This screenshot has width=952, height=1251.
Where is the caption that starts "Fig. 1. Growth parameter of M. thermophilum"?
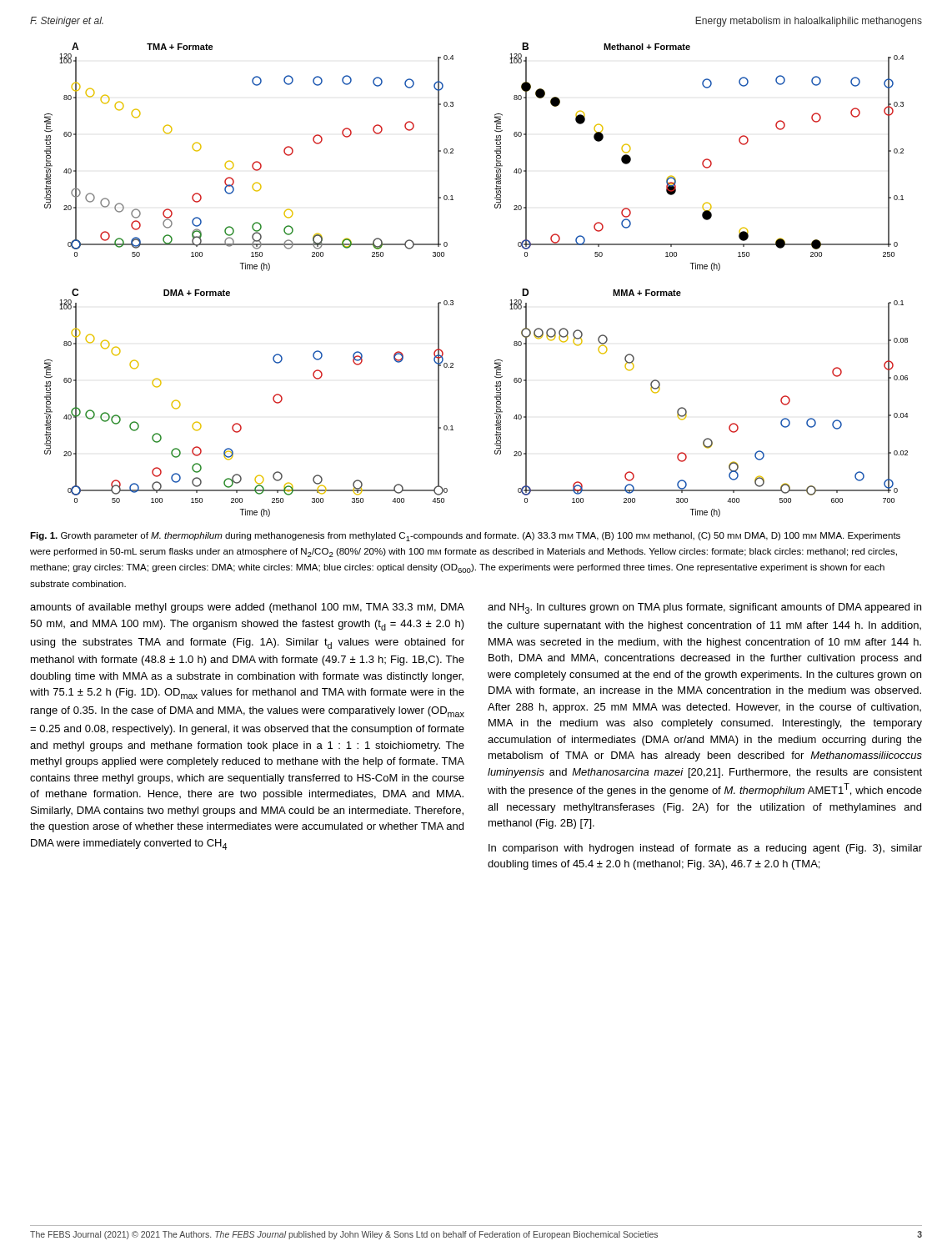click(x=465, y=559)
